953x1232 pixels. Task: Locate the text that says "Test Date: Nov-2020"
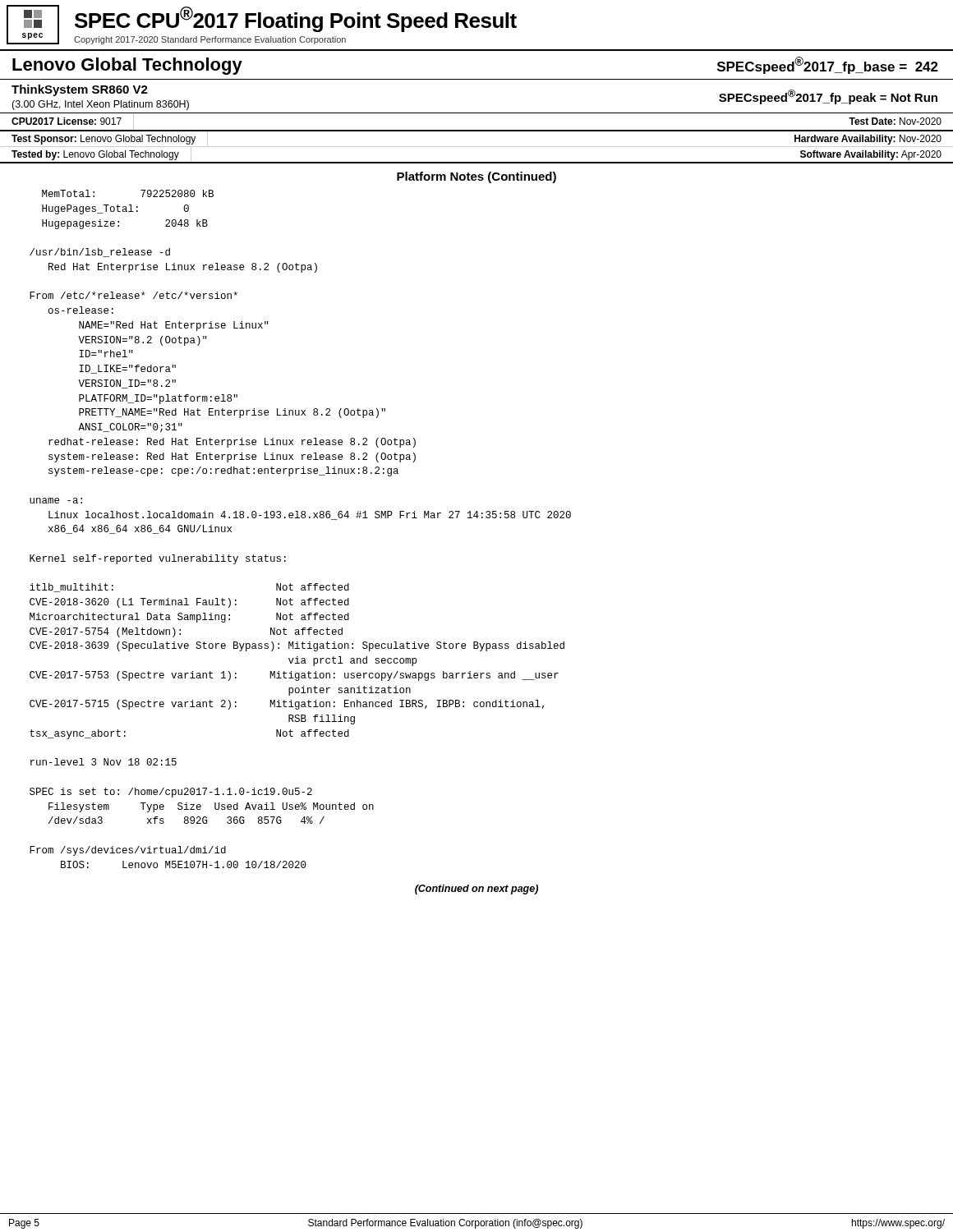coord(895,122)
